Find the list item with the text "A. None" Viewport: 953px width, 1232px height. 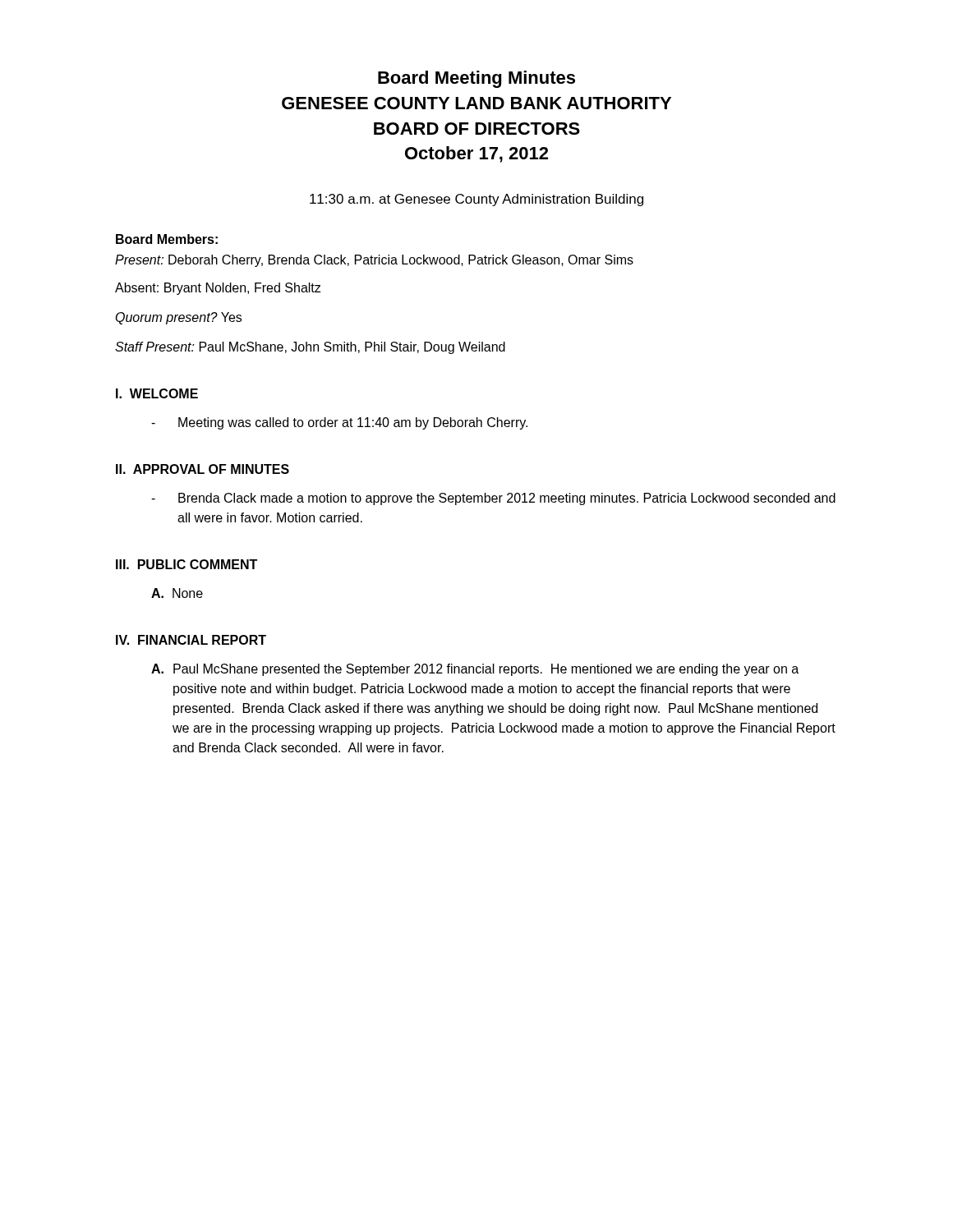(x=177, y=594)
